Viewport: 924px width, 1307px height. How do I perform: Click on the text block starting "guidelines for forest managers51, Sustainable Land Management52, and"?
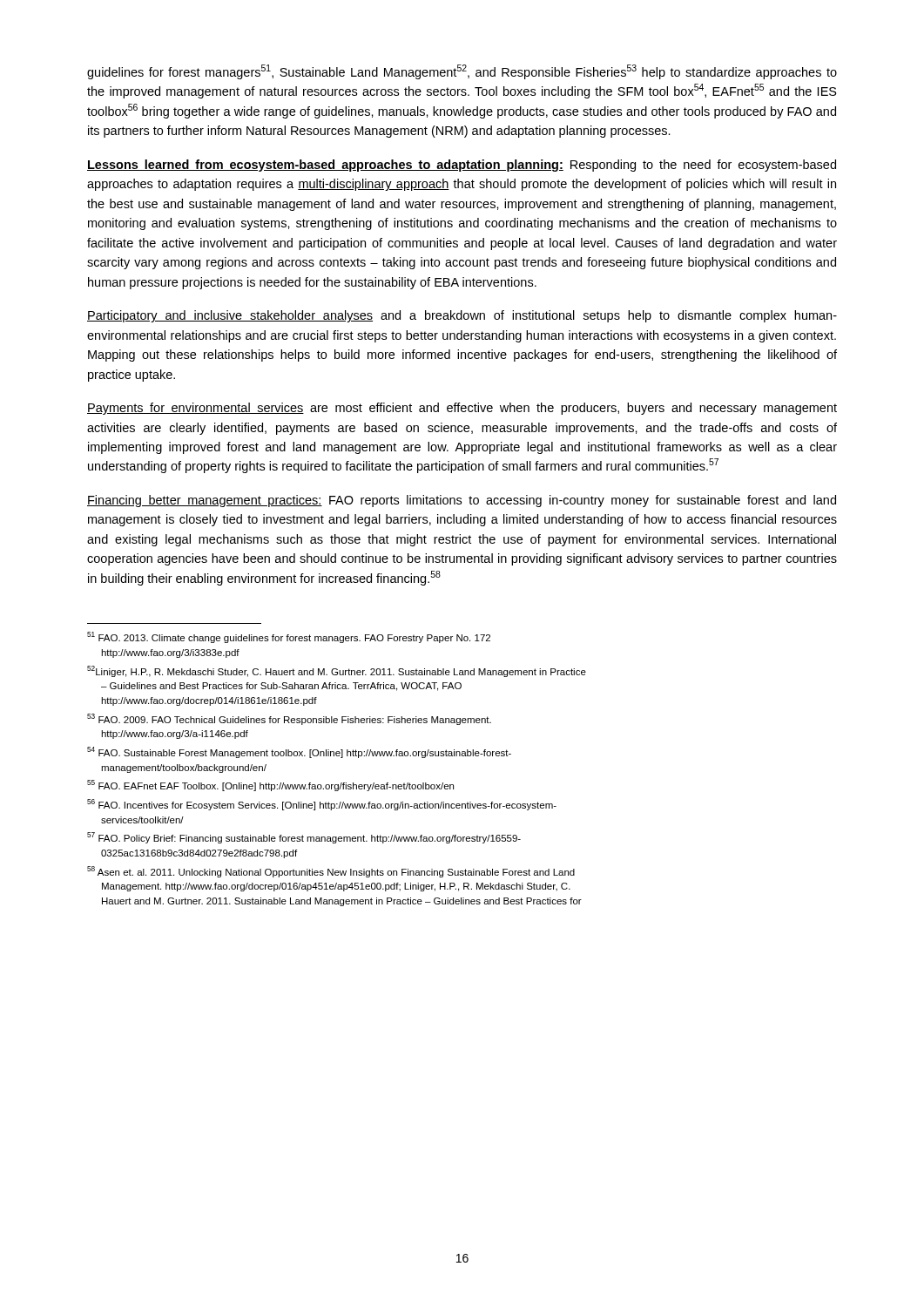(x=462, y=101)
